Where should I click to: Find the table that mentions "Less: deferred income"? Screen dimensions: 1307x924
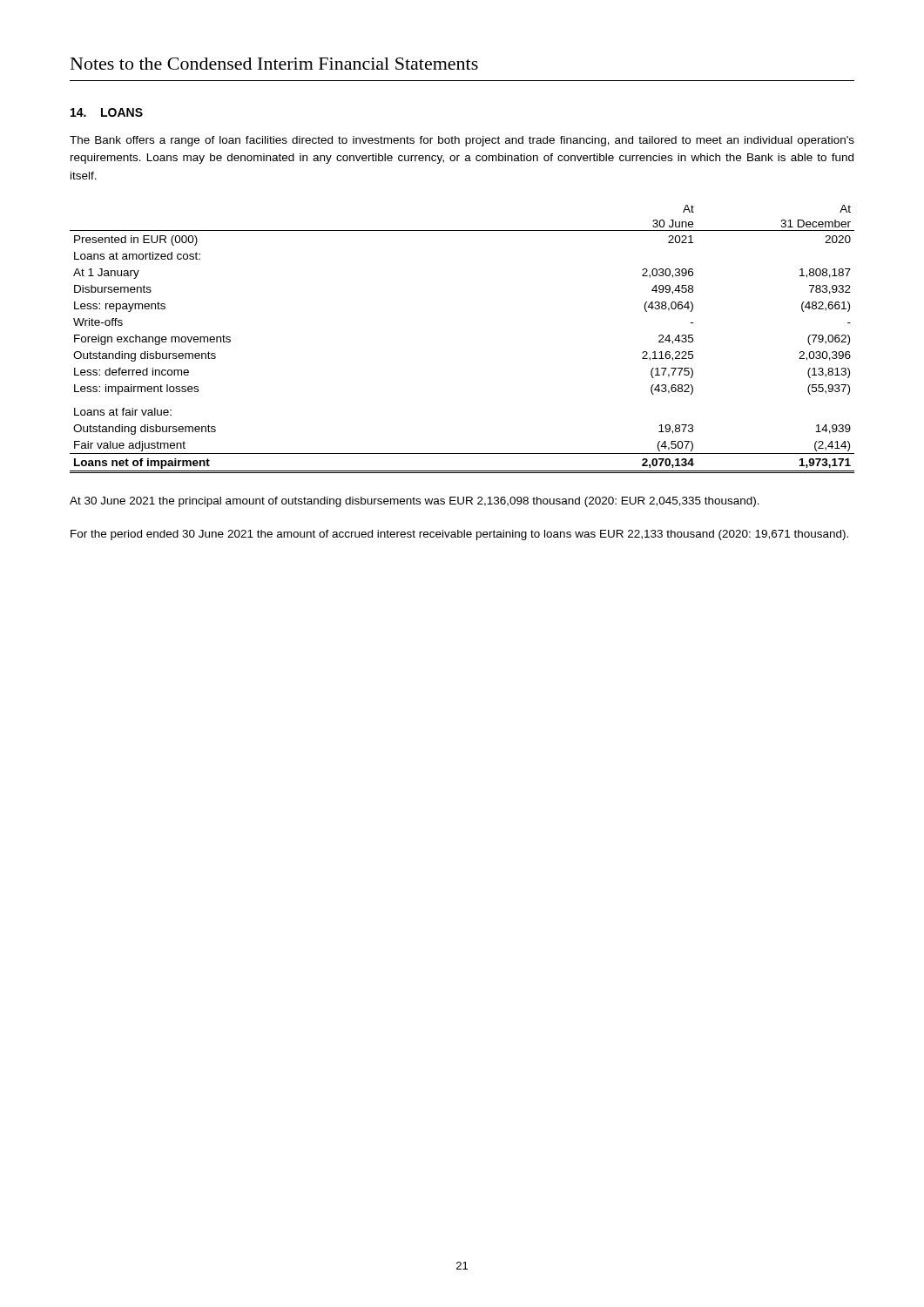point(462,337)
